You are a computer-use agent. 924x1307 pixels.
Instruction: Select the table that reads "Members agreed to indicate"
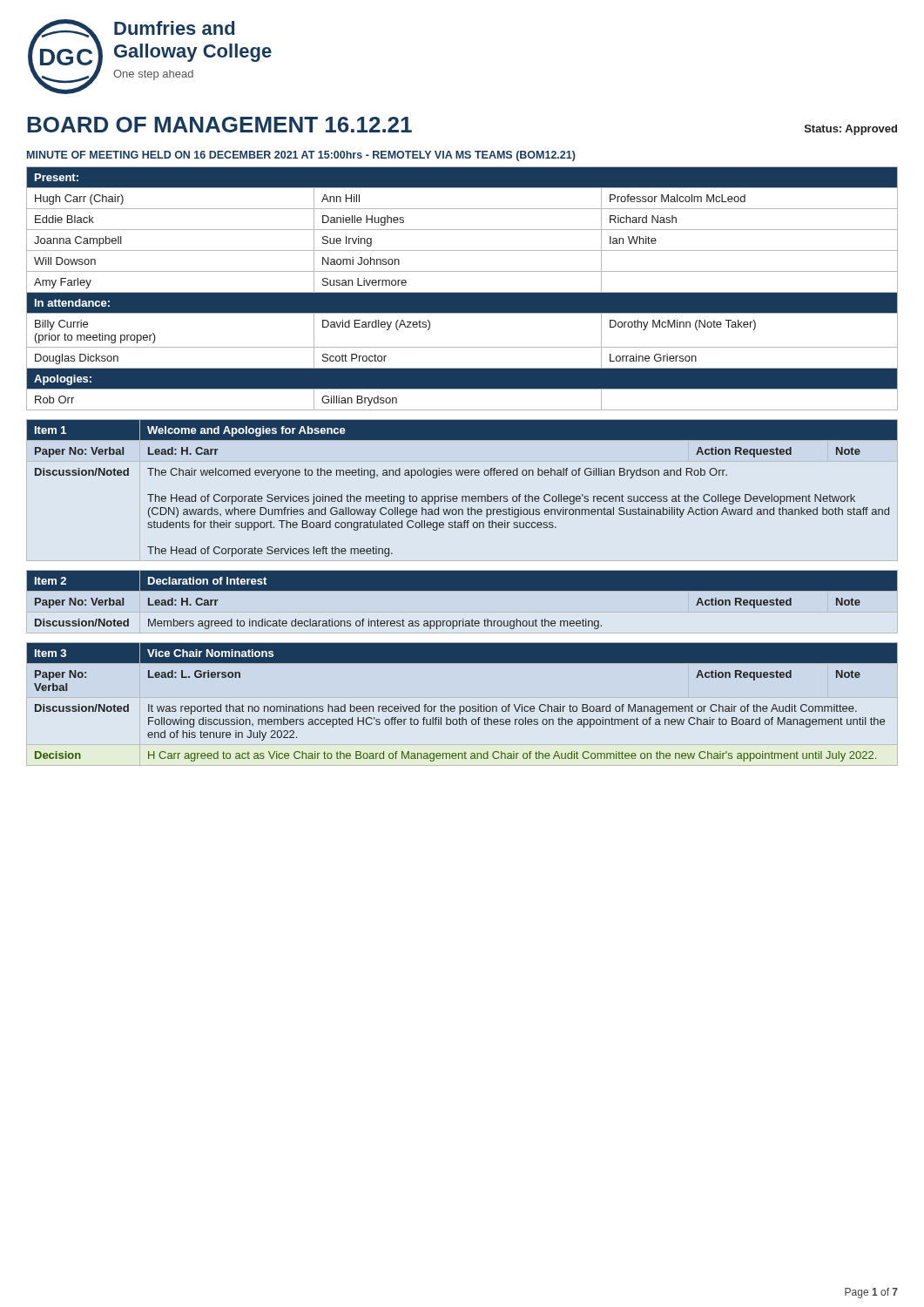pyautogui.click(x=462, y=602)
